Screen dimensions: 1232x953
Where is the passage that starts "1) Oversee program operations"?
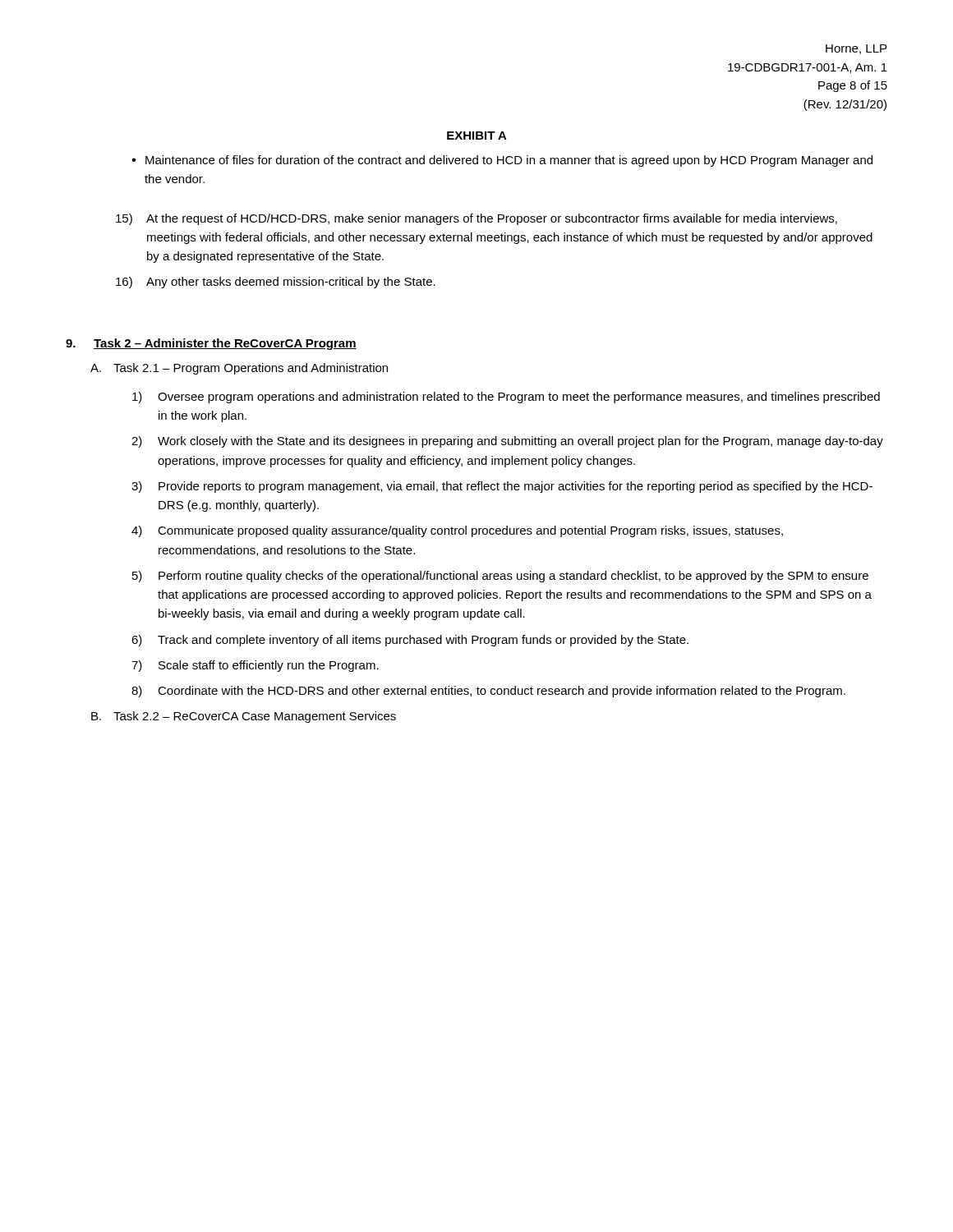(509, 406)
